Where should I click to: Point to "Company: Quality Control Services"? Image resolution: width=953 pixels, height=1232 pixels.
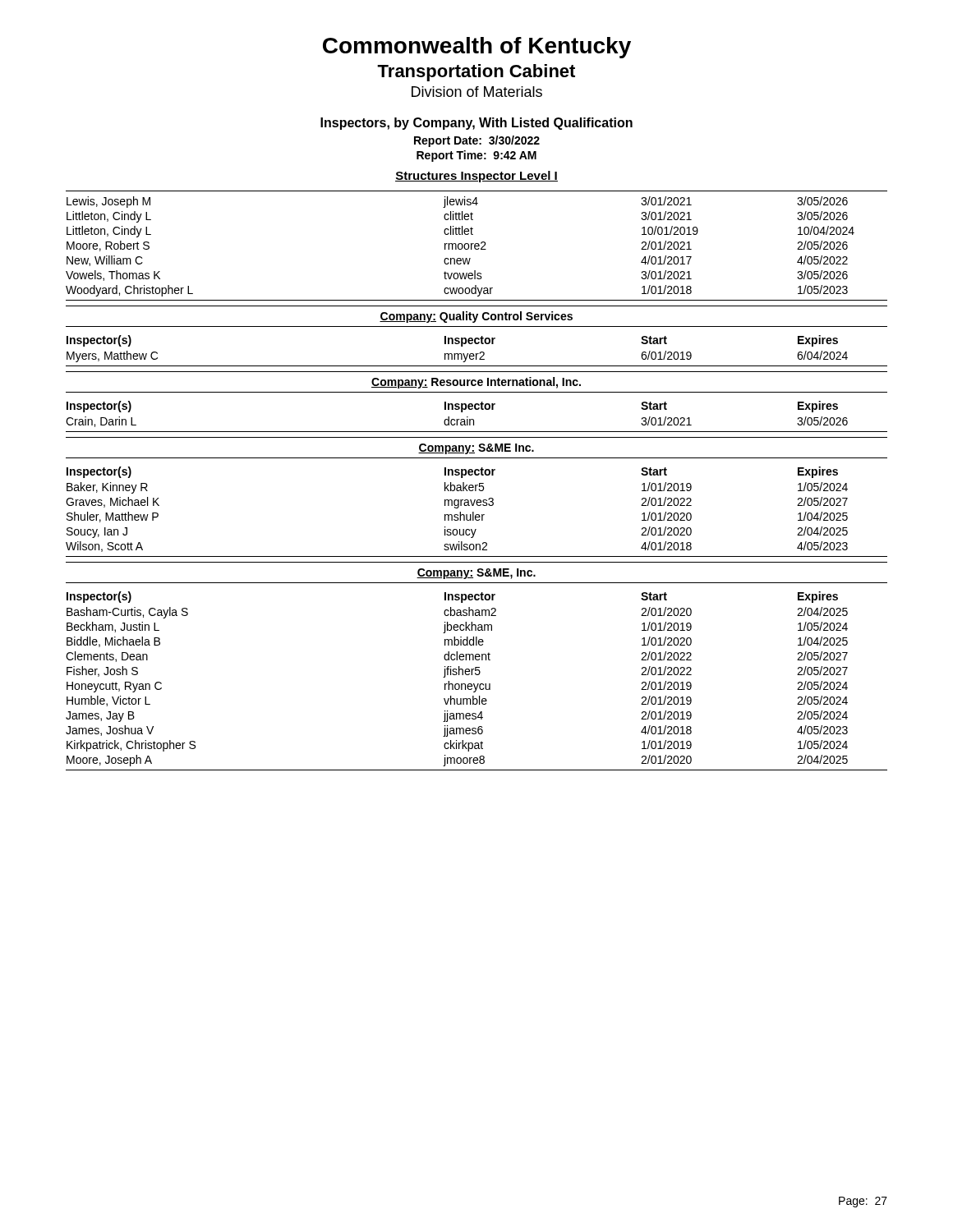pos(476,316)
